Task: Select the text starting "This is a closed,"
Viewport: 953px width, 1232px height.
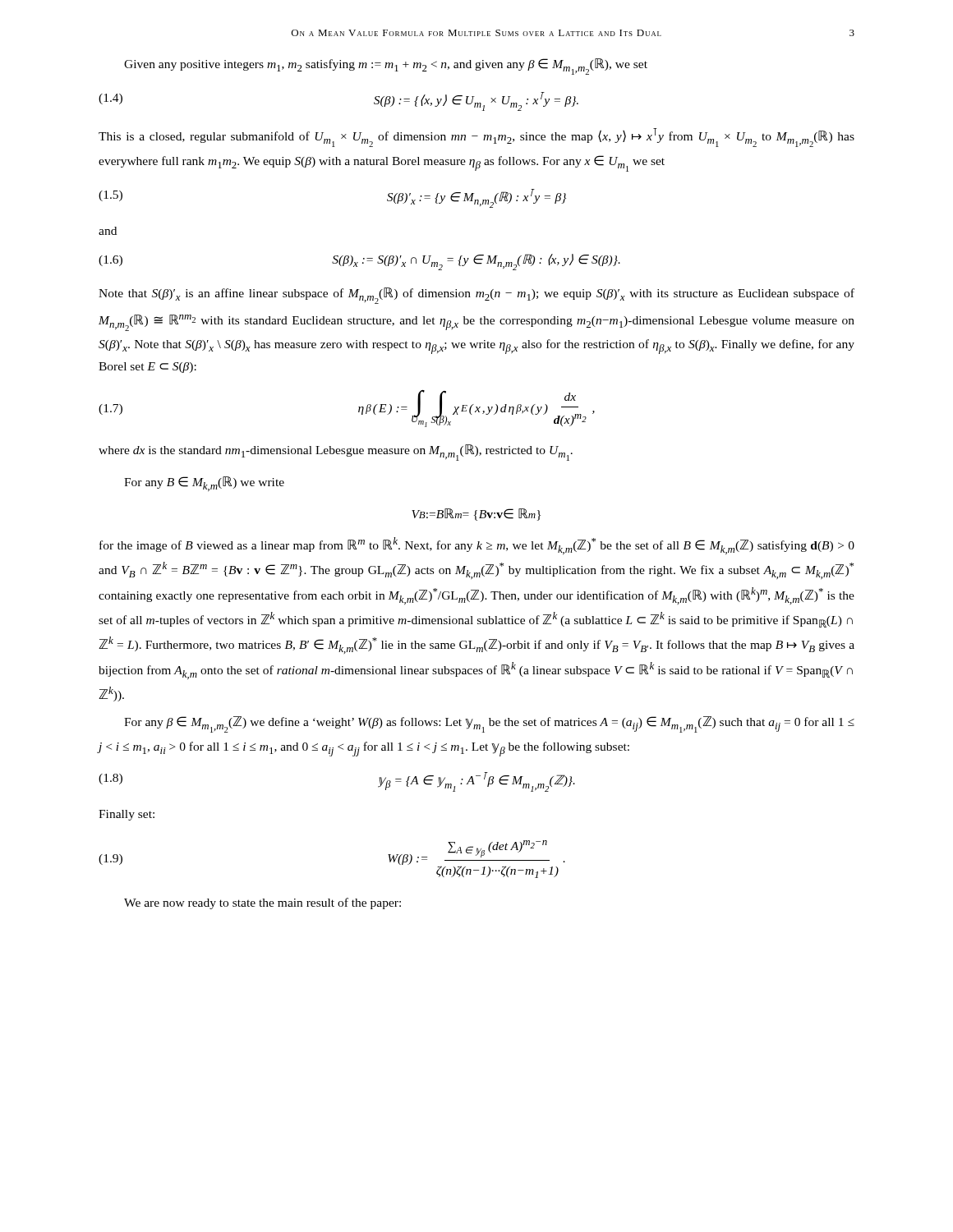Action: coord(476,150)
